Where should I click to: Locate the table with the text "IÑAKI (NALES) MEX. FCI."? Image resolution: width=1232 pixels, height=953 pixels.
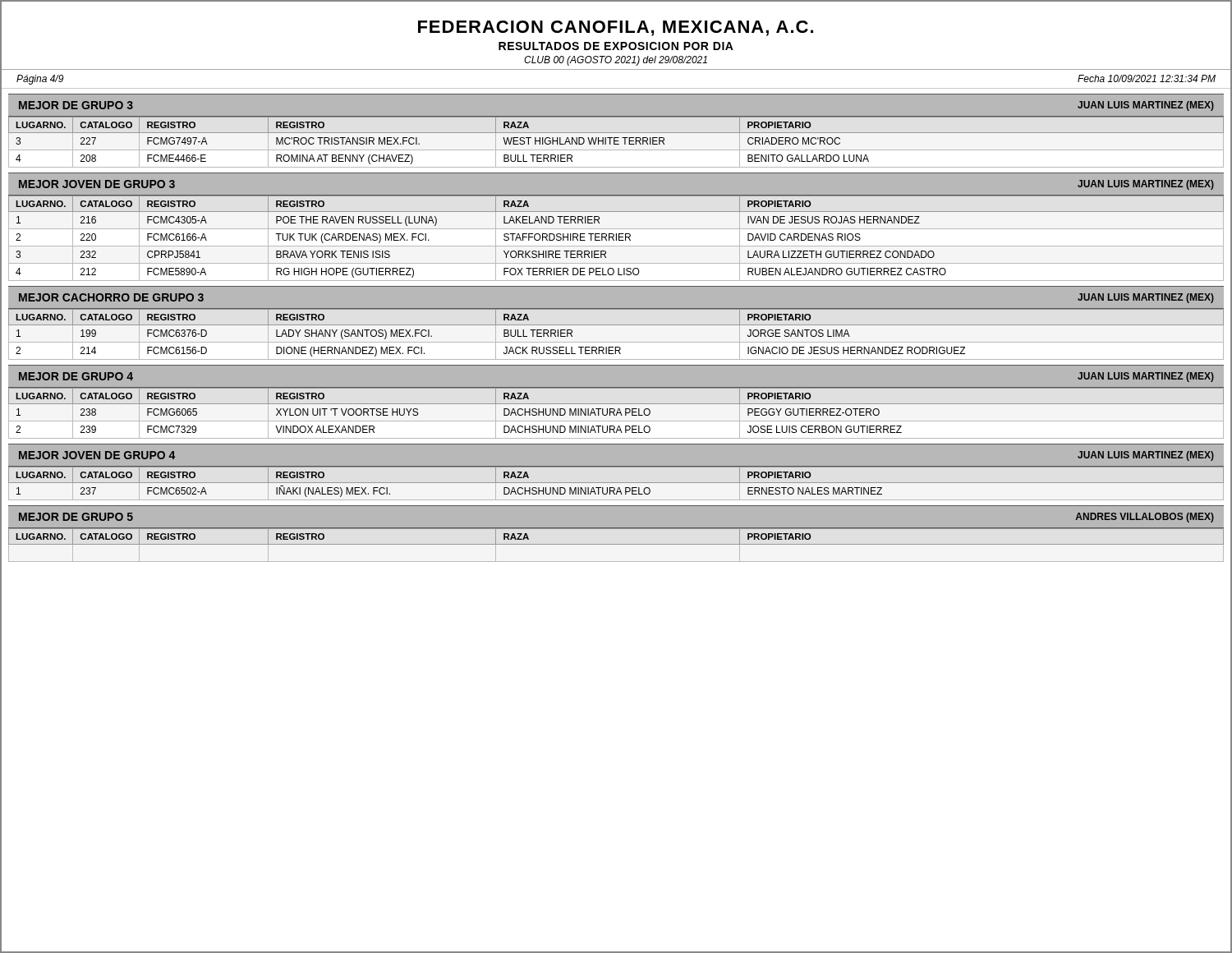coord(616,484)
